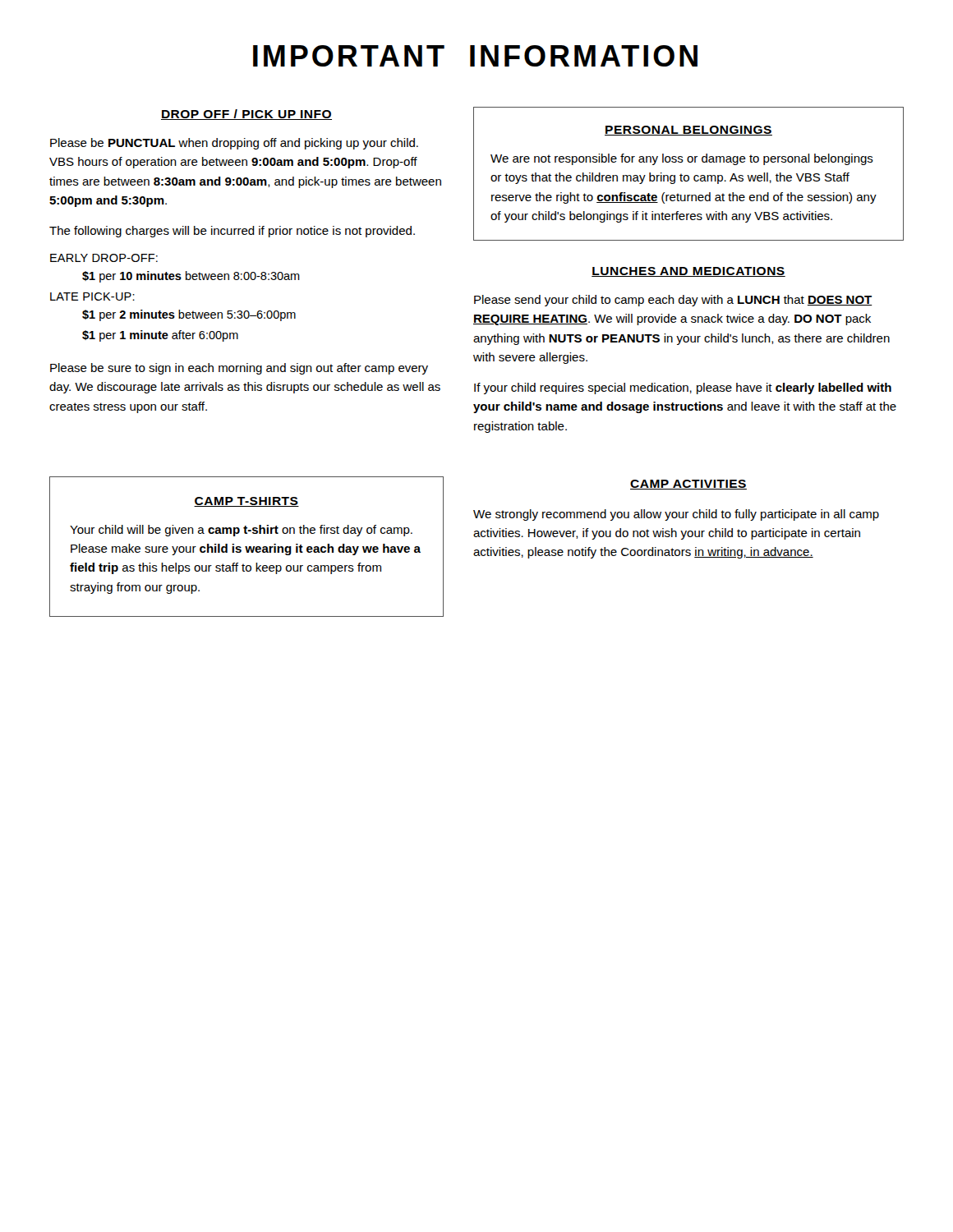Locate the section header that opens with "DROP OFF / PICK UP"
Viewport: 953px width, 1232px height.
pos(246,114)
